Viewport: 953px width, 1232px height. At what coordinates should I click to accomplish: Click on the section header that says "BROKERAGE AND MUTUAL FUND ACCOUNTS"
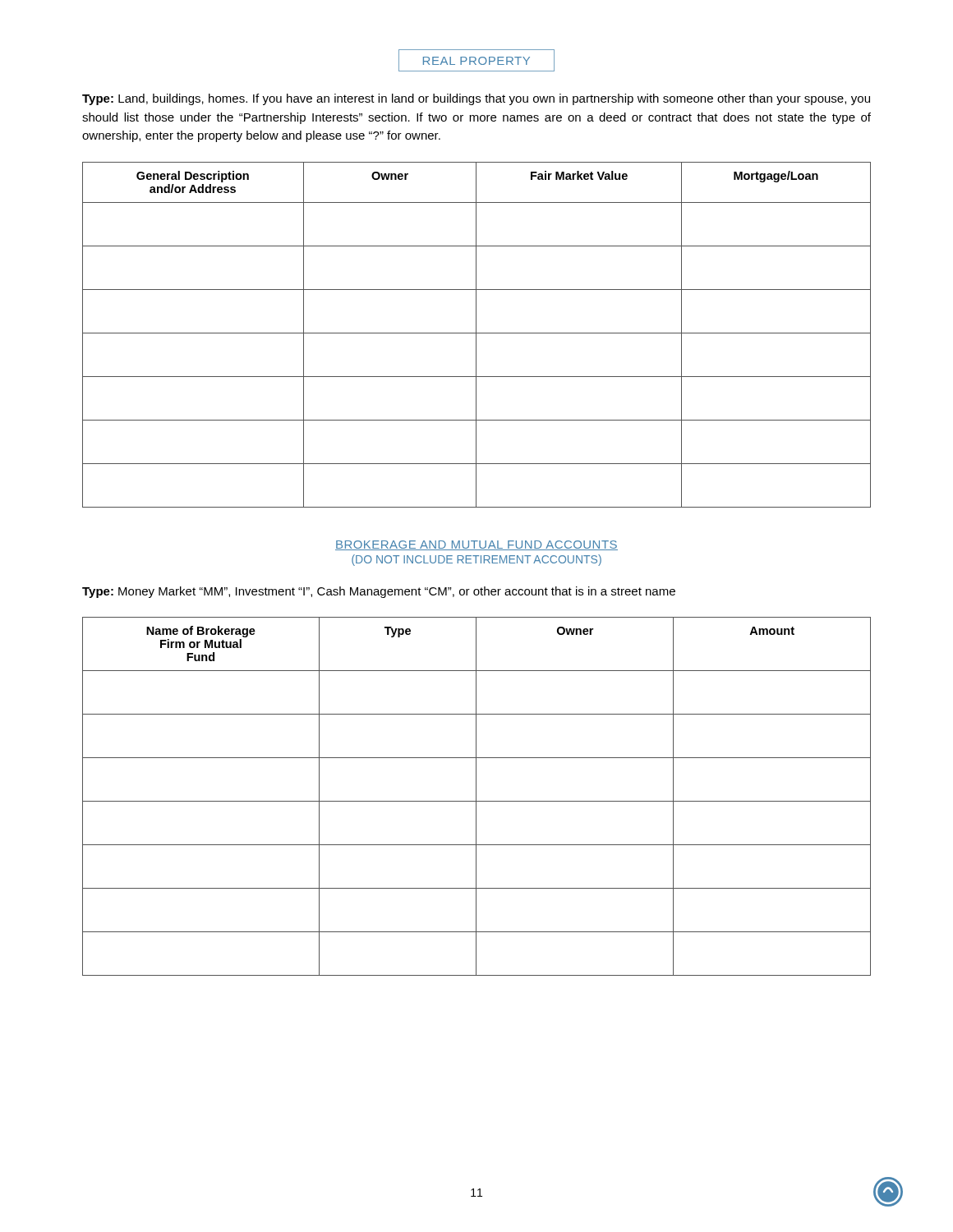point(476,551)
